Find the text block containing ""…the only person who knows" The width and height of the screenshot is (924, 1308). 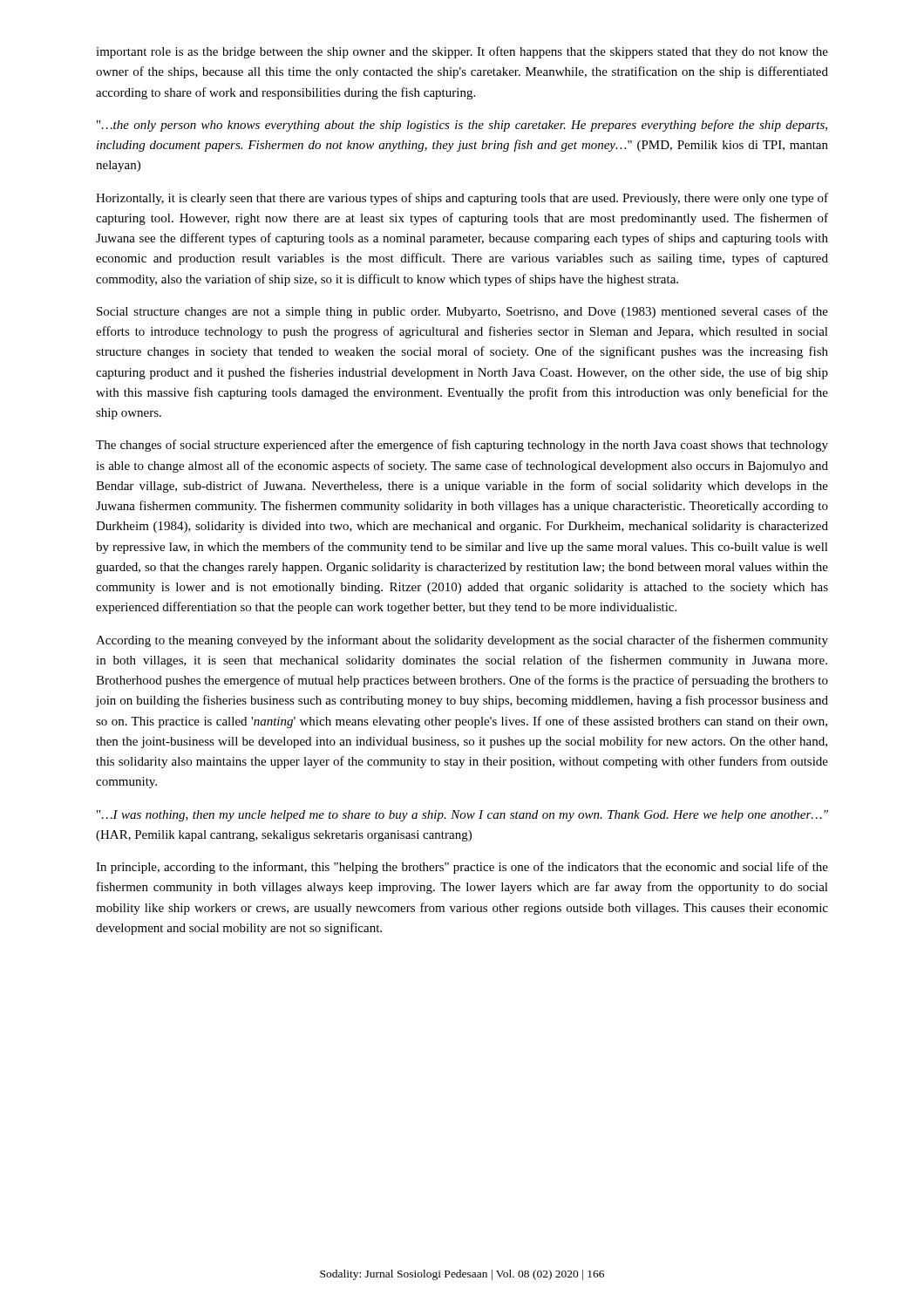462,145
